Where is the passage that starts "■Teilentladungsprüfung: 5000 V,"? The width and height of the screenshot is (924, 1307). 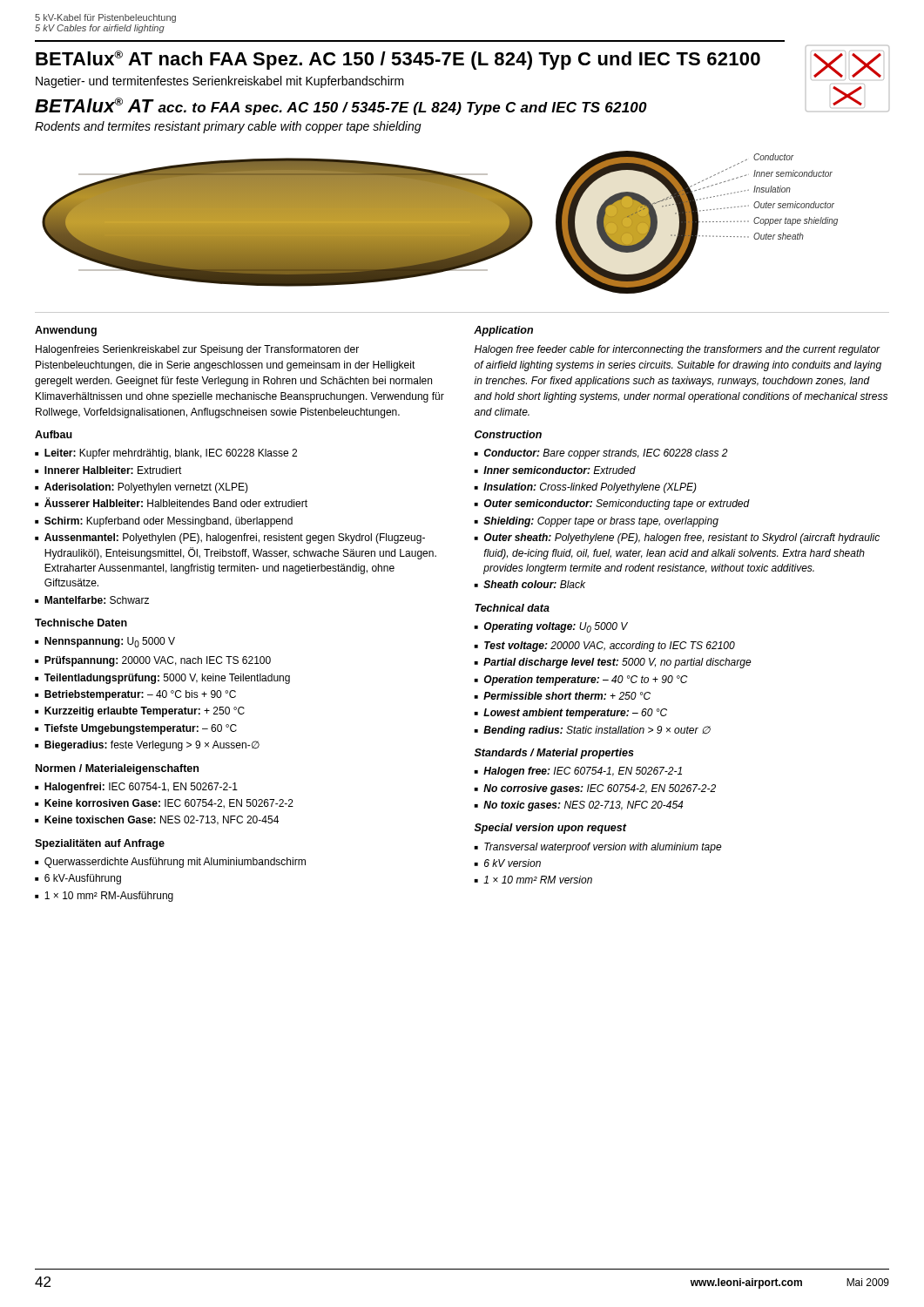pyautogui.click(x=163, y=678)
